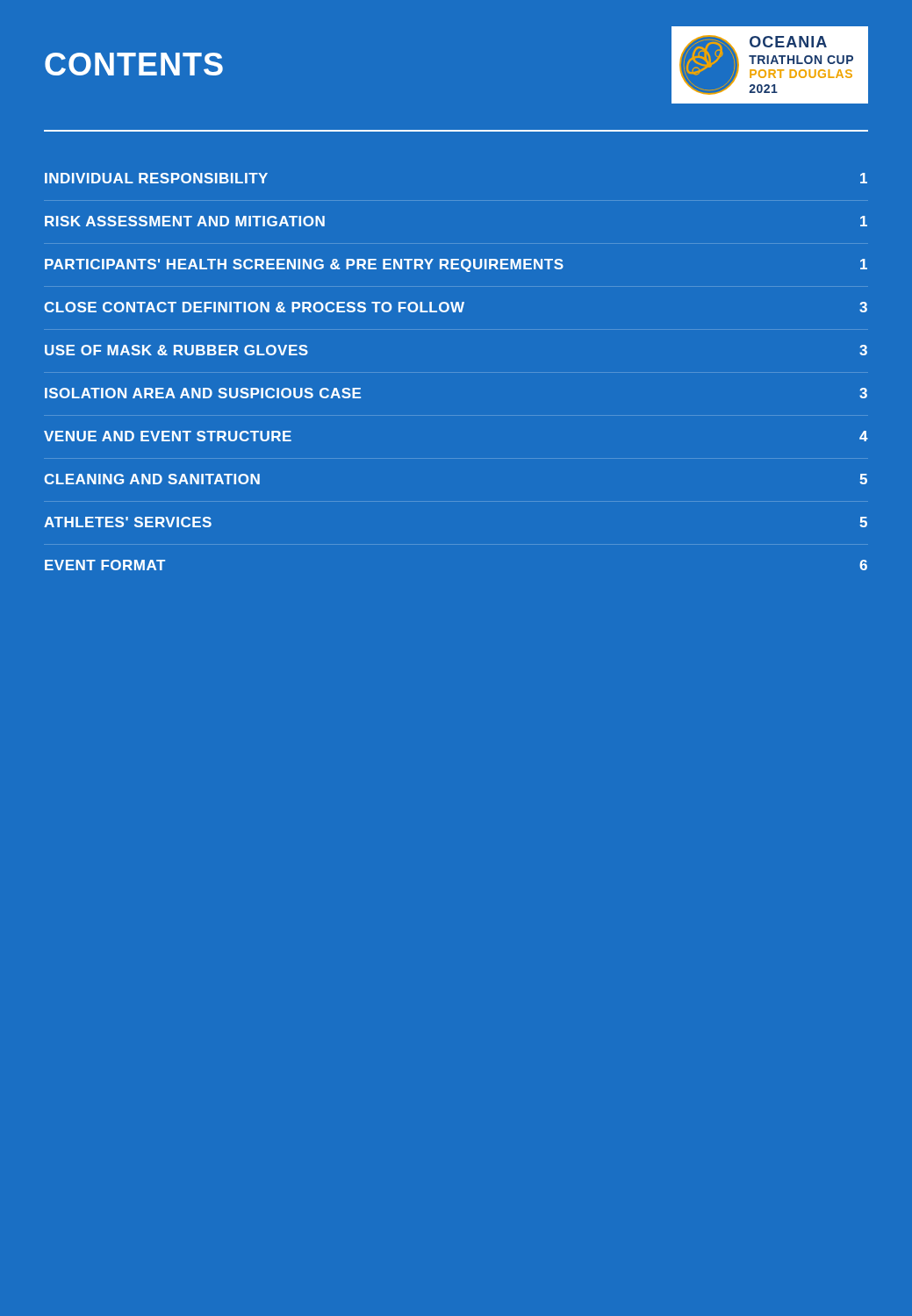Click where it says "INDIVIDUAL RESPONSIBILITY 1"
Image resolution: width=912 pixels, height=1316 pixels.
tap(154, 178)
